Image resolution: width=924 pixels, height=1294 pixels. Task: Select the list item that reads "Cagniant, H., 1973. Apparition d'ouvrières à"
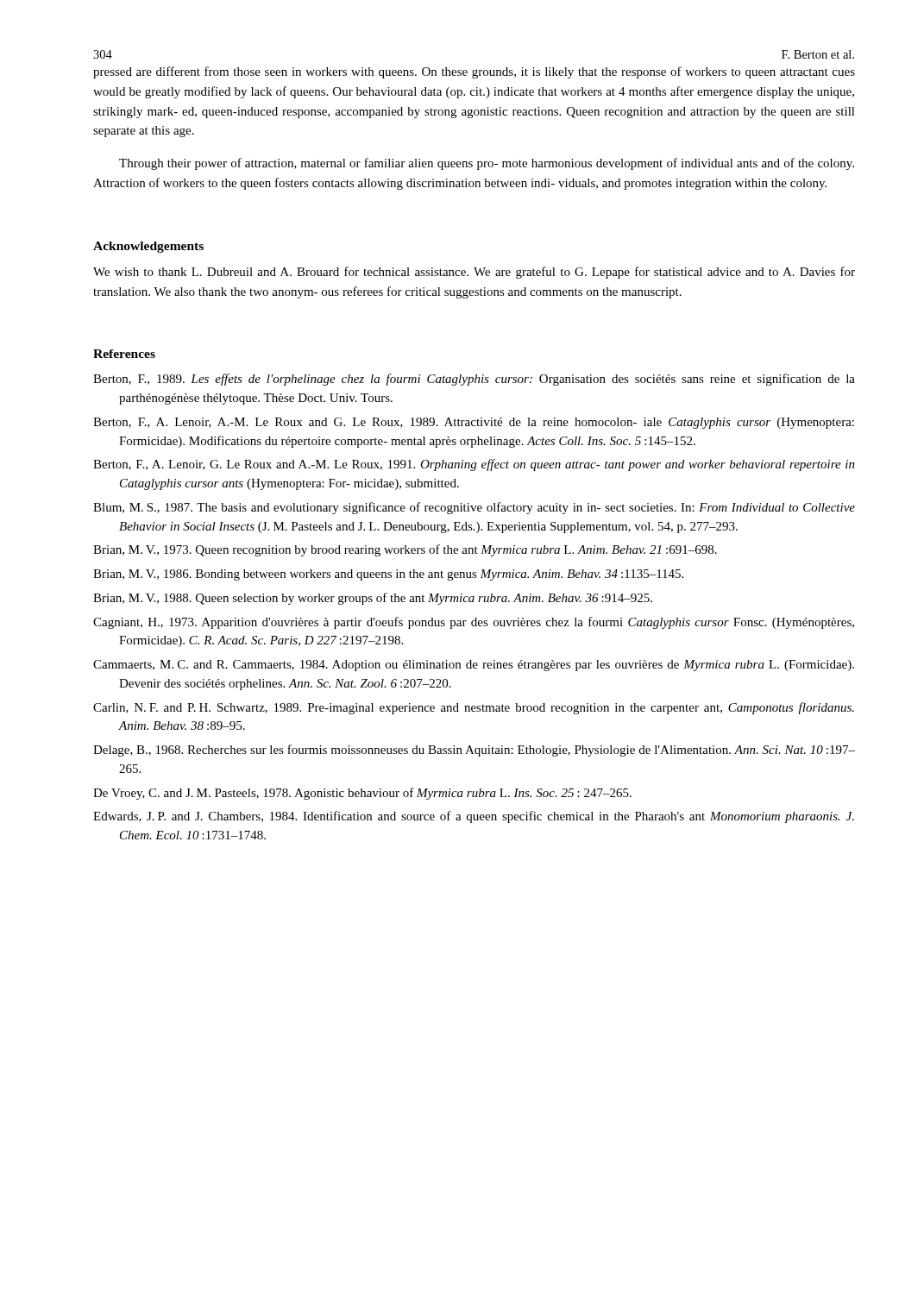click(474, 631)
